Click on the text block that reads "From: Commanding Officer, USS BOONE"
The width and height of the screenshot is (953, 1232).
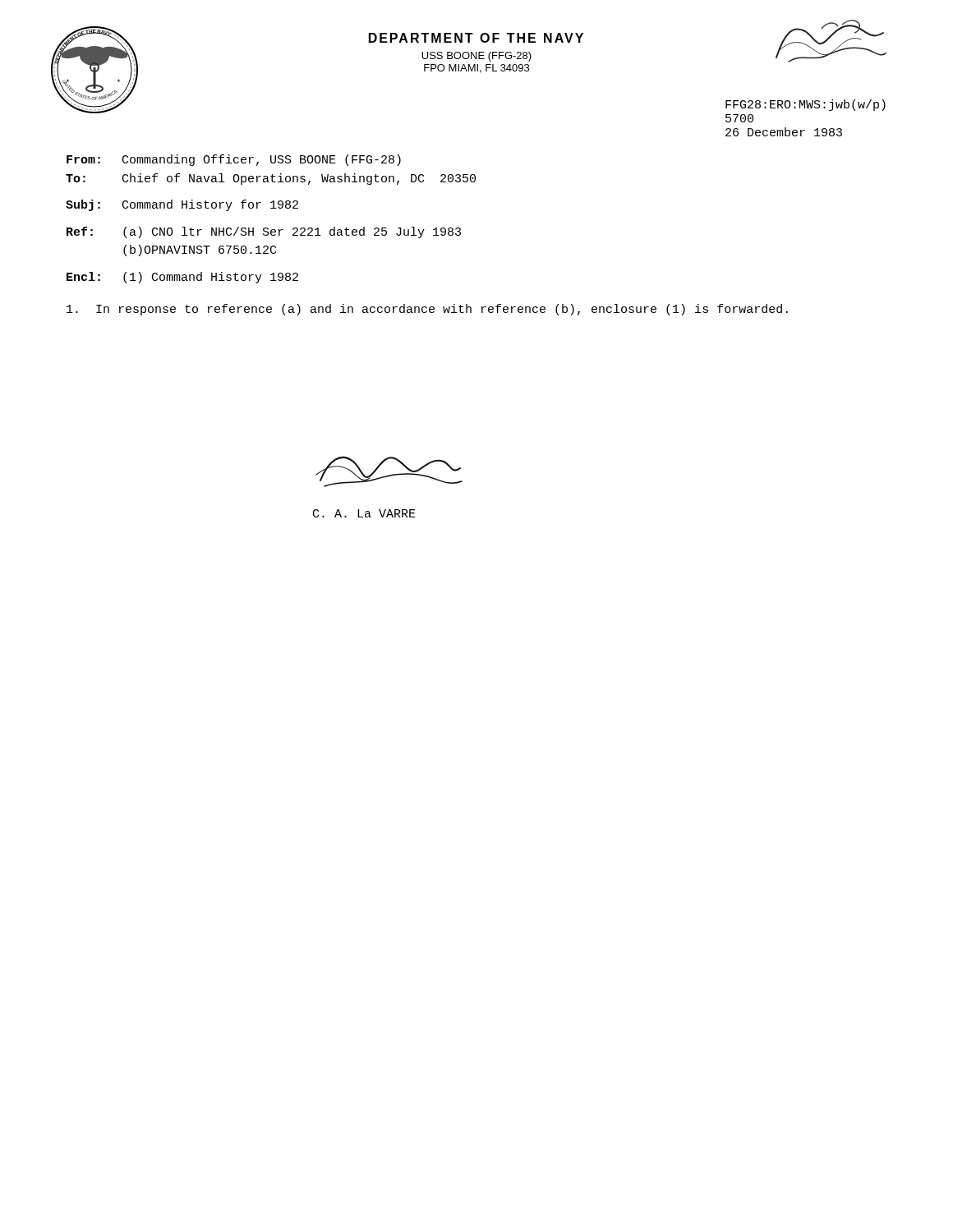(x=476, y=170)
